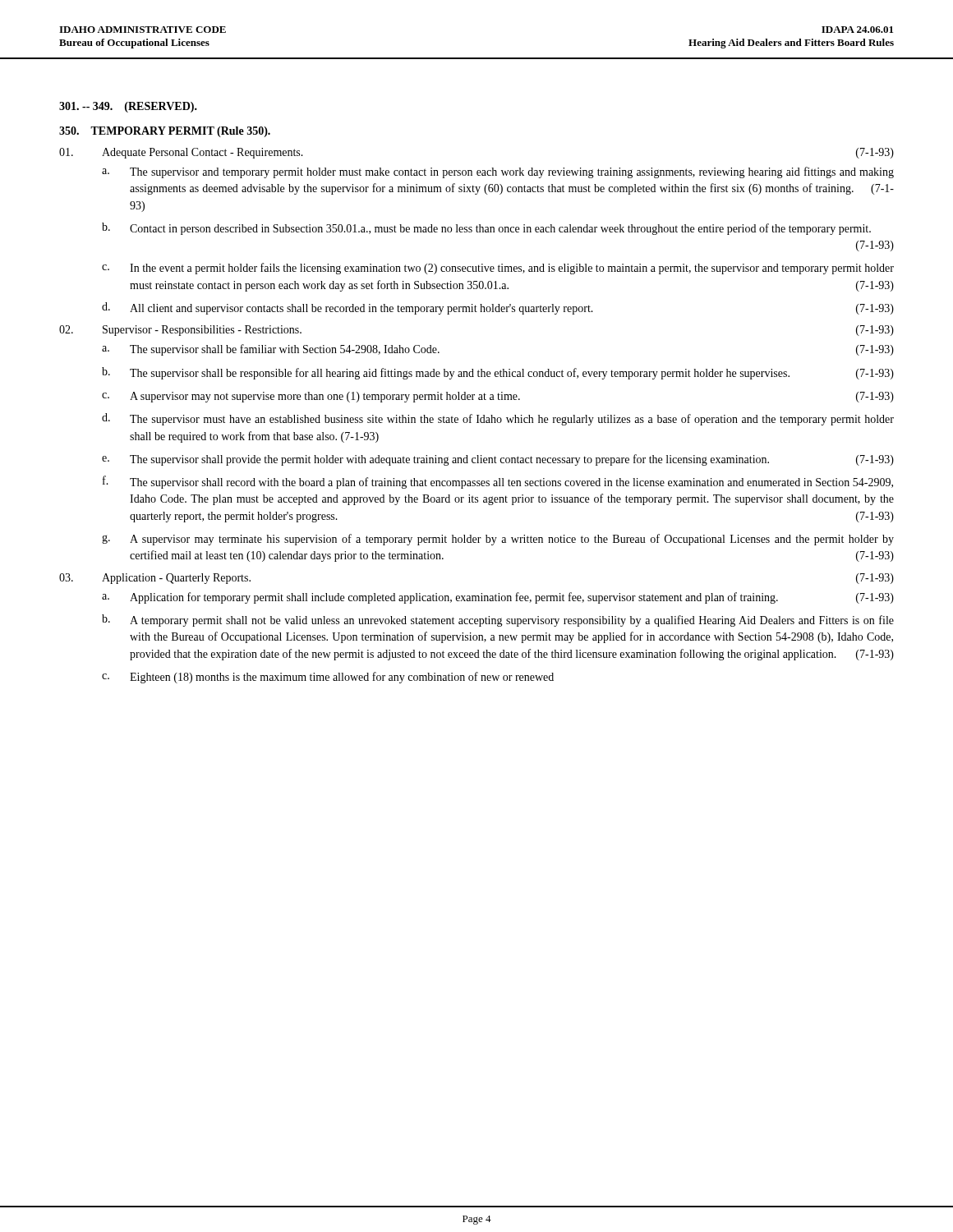Locate the text block that reads "c. Eighteen (18) months is the maximum time"
This screenshot has height=1232, width=953.
tap(498, 678)
